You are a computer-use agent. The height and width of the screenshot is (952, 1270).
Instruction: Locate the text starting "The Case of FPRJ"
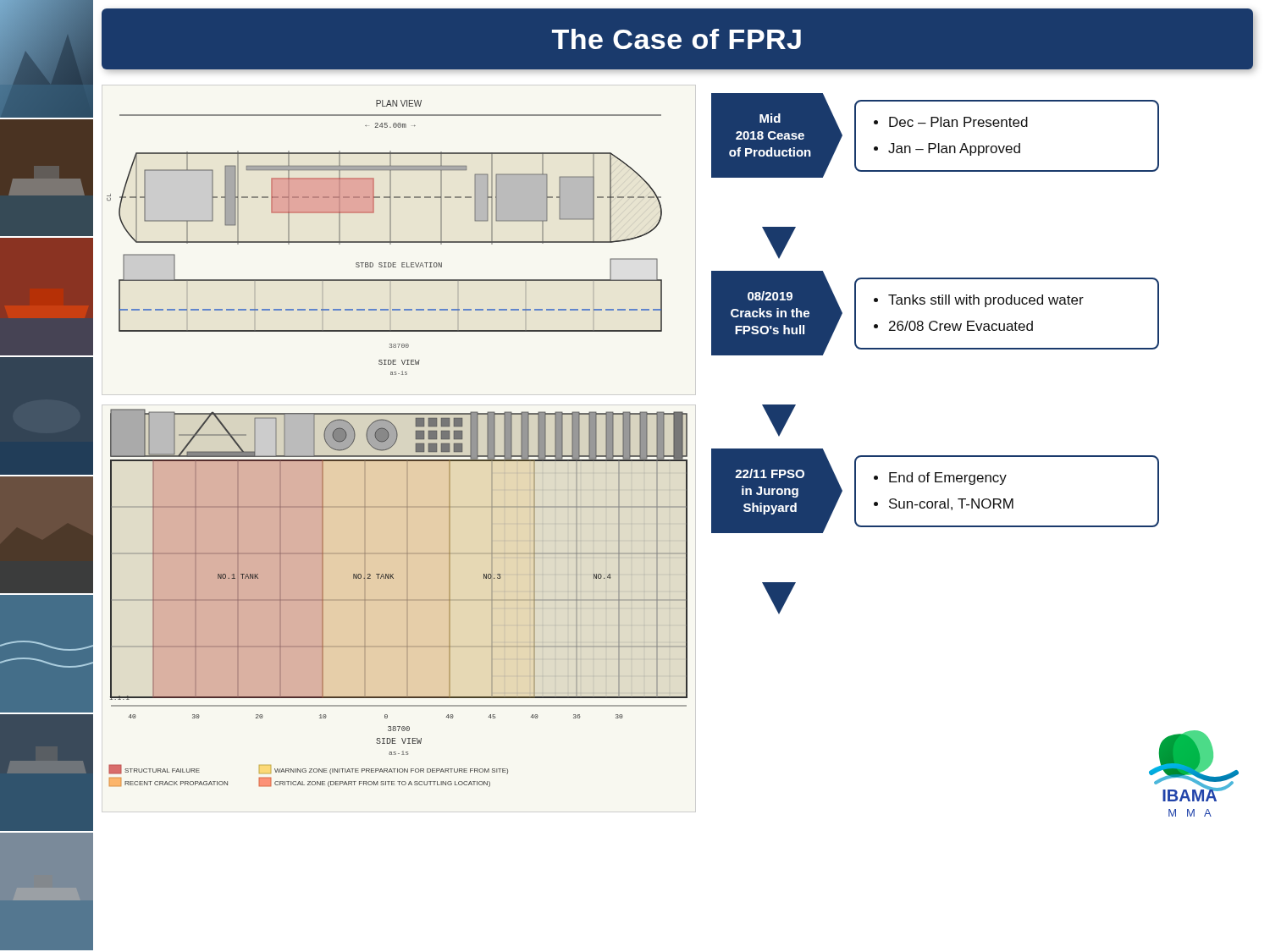click(677, 39)
